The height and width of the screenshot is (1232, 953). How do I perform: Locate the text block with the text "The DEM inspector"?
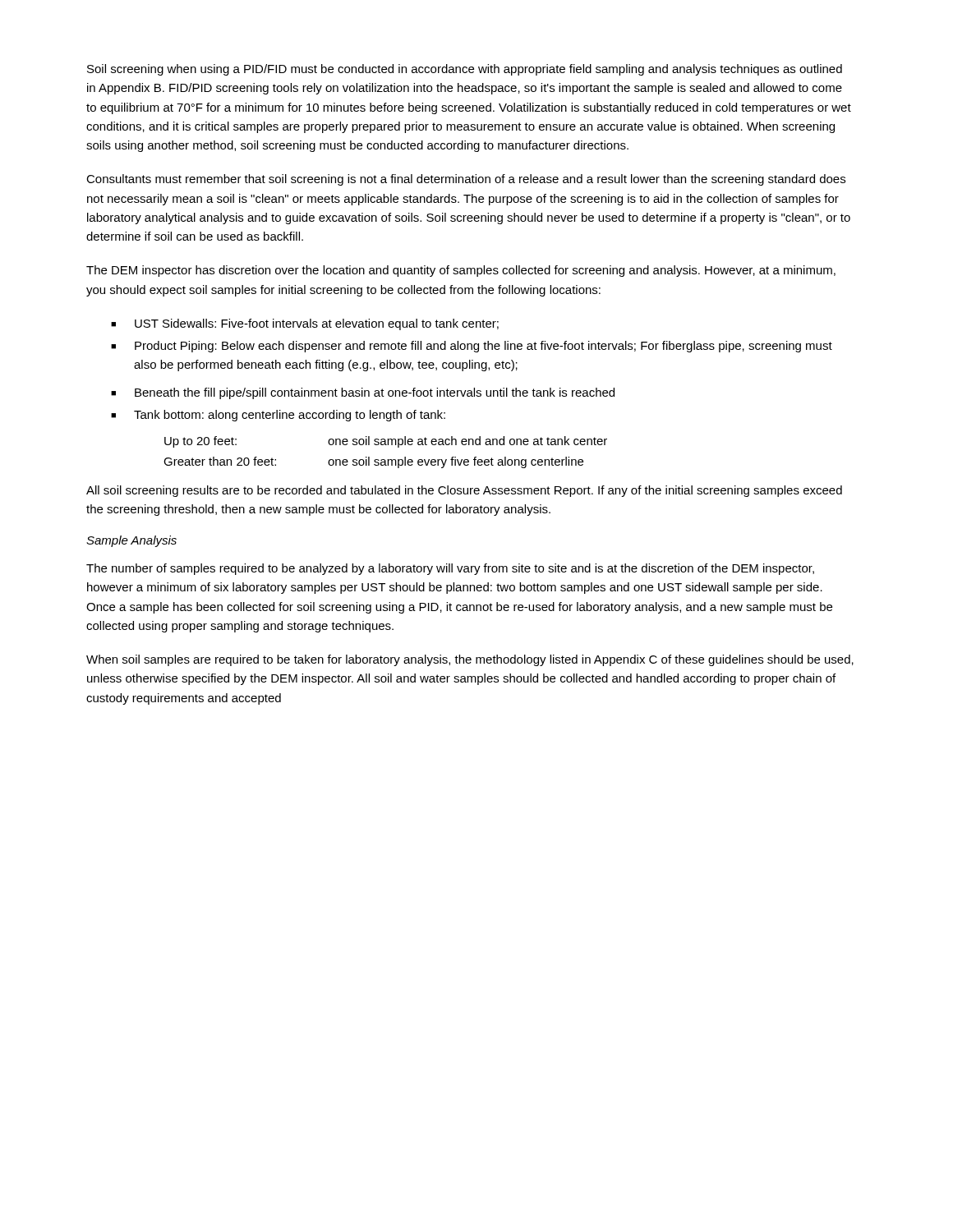coord(461,280)
